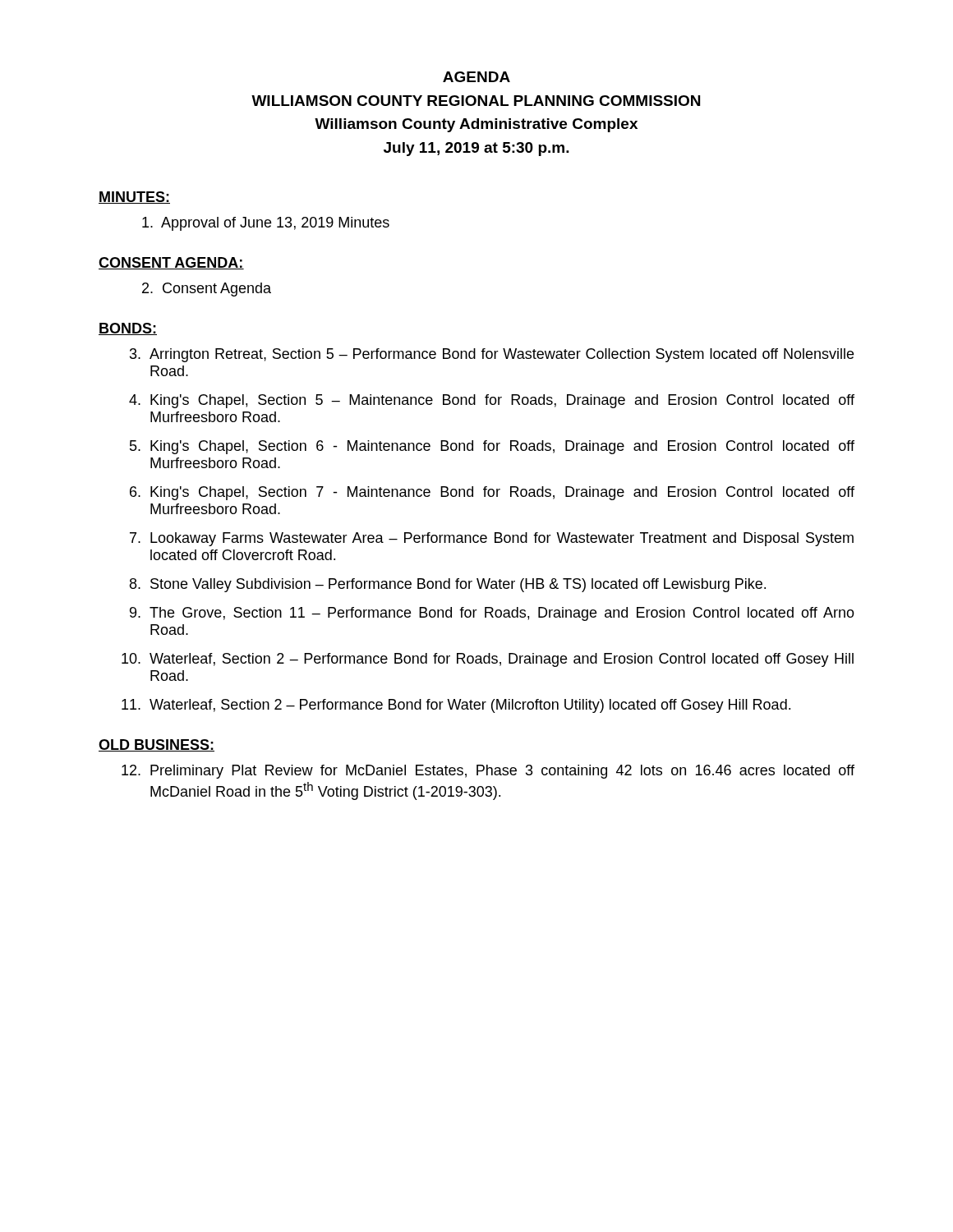Locate the title that opens with "AGENDA WILLIAMSON COUNTY REGIONAL PLANNING COMMISSION Williamson"
Image resolution: width=953 pixels, height=1232 pixels.
click(476, 112)
